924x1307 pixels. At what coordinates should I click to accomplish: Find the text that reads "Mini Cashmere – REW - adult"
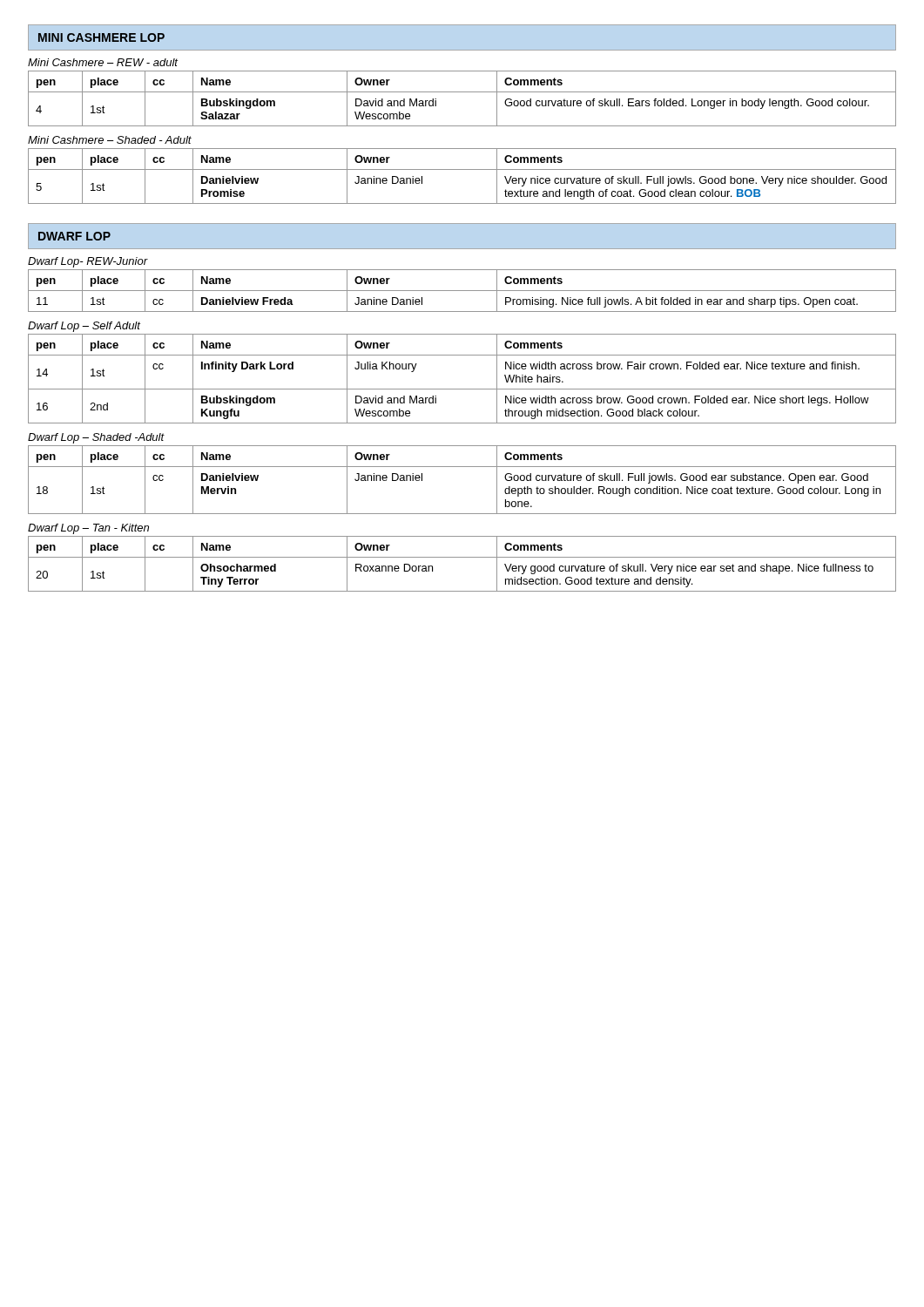coord(103,62)
